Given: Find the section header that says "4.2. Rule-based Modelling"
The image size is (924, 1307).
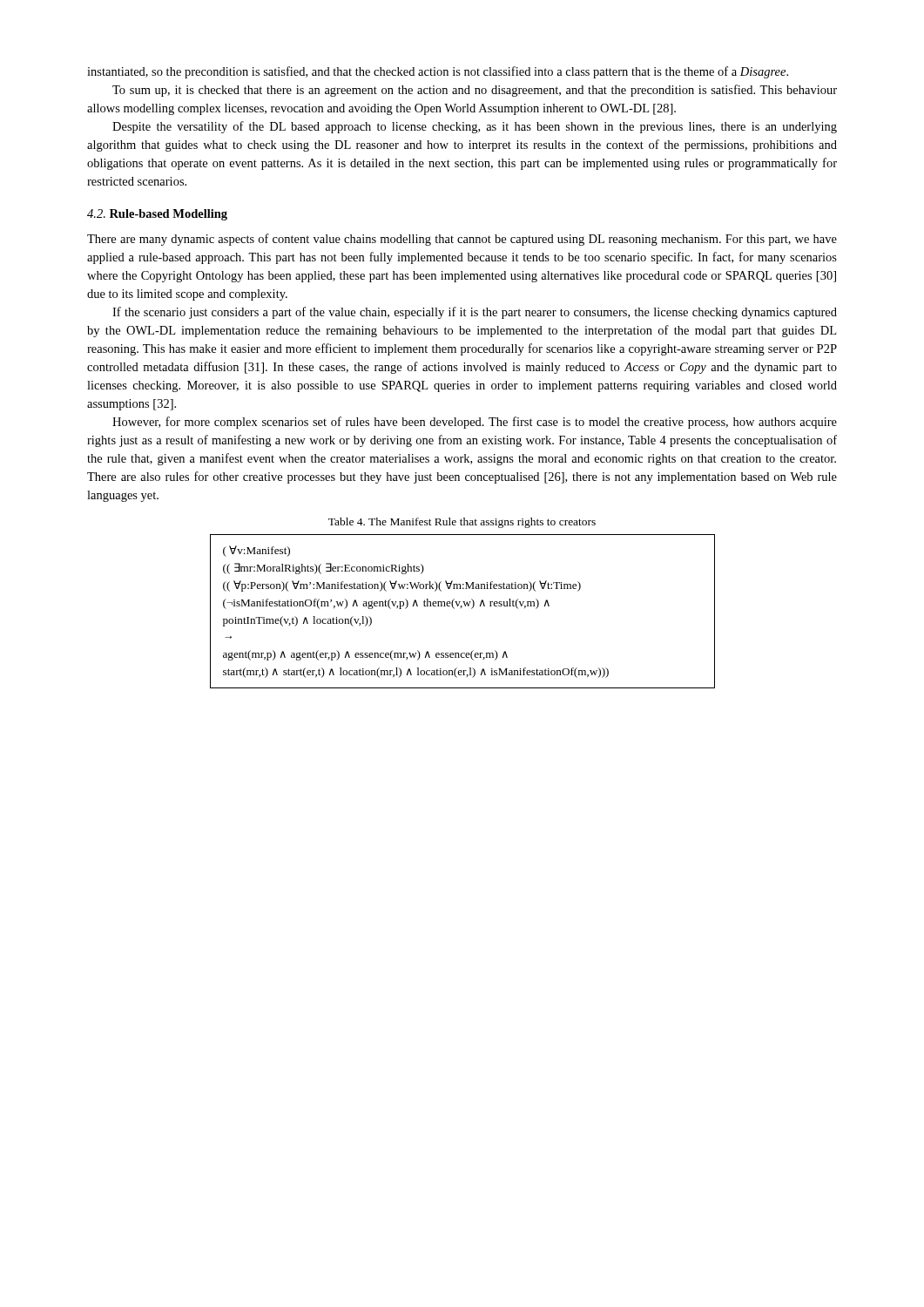Looking at the screenshot, I should click(x=157, y=214).
